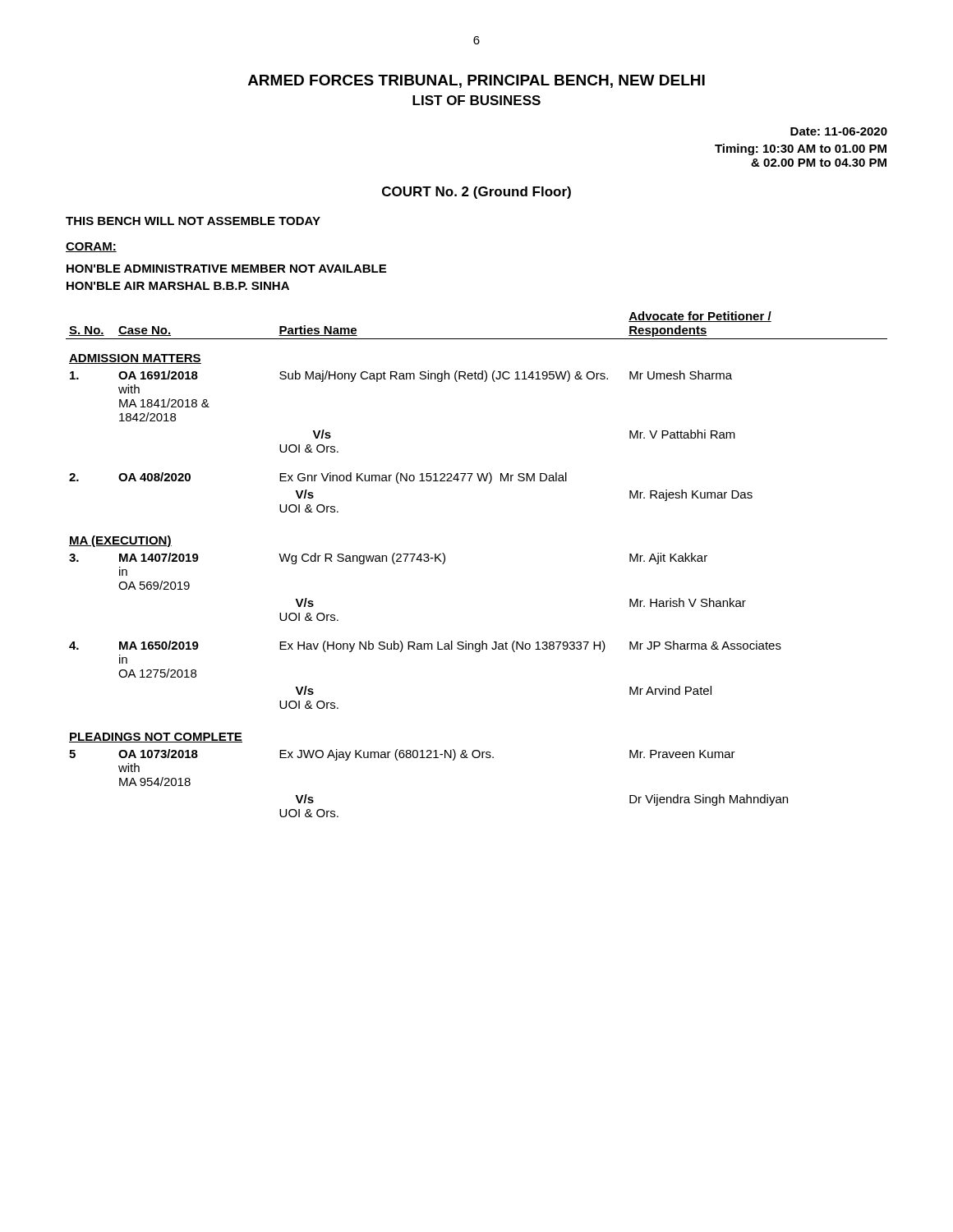This screenshot has height=1232, width=953.
Task: Find the block on this page that starts "HON'BLE ADMINISTRATIVE MEMBER NOT AVAILABLE HON'BLE"
Action: click(226, 269)
